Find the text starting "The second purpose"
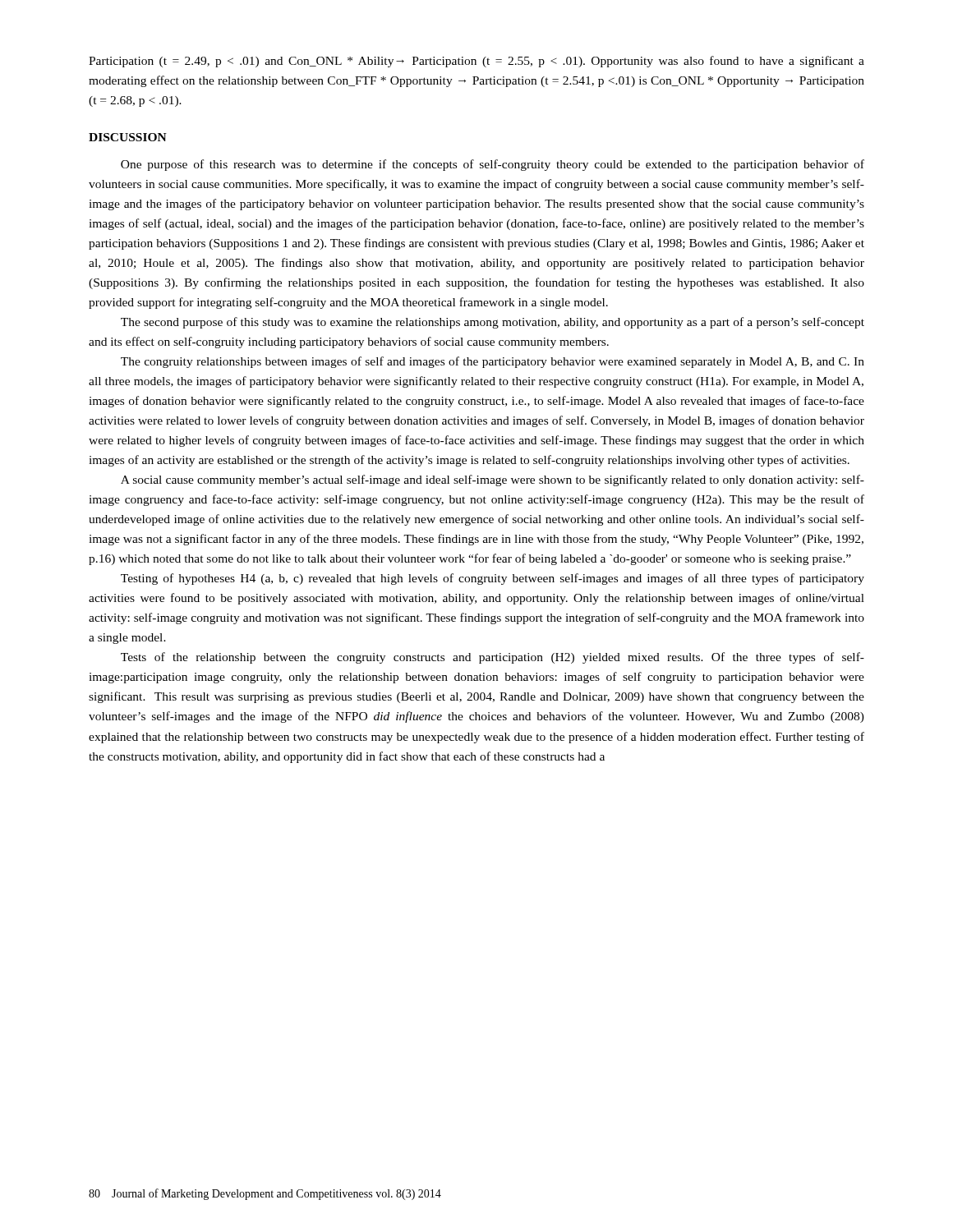Image resolution: width=953 pixels, height=1232 pixels. tap(476, 332)
